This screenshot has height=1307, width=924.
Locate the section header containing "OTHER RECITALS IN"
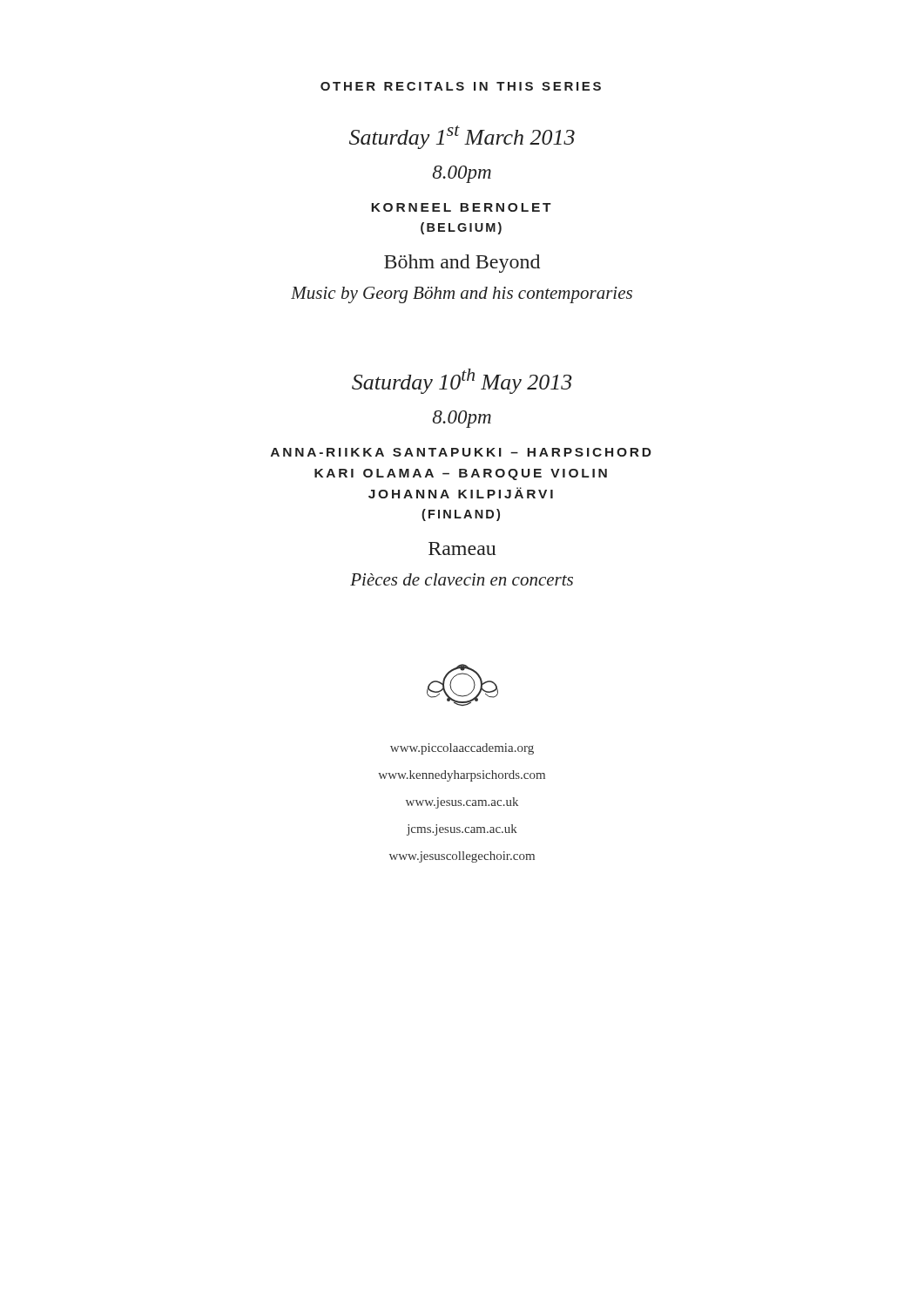pyautogui.click(x=462, y=86)
